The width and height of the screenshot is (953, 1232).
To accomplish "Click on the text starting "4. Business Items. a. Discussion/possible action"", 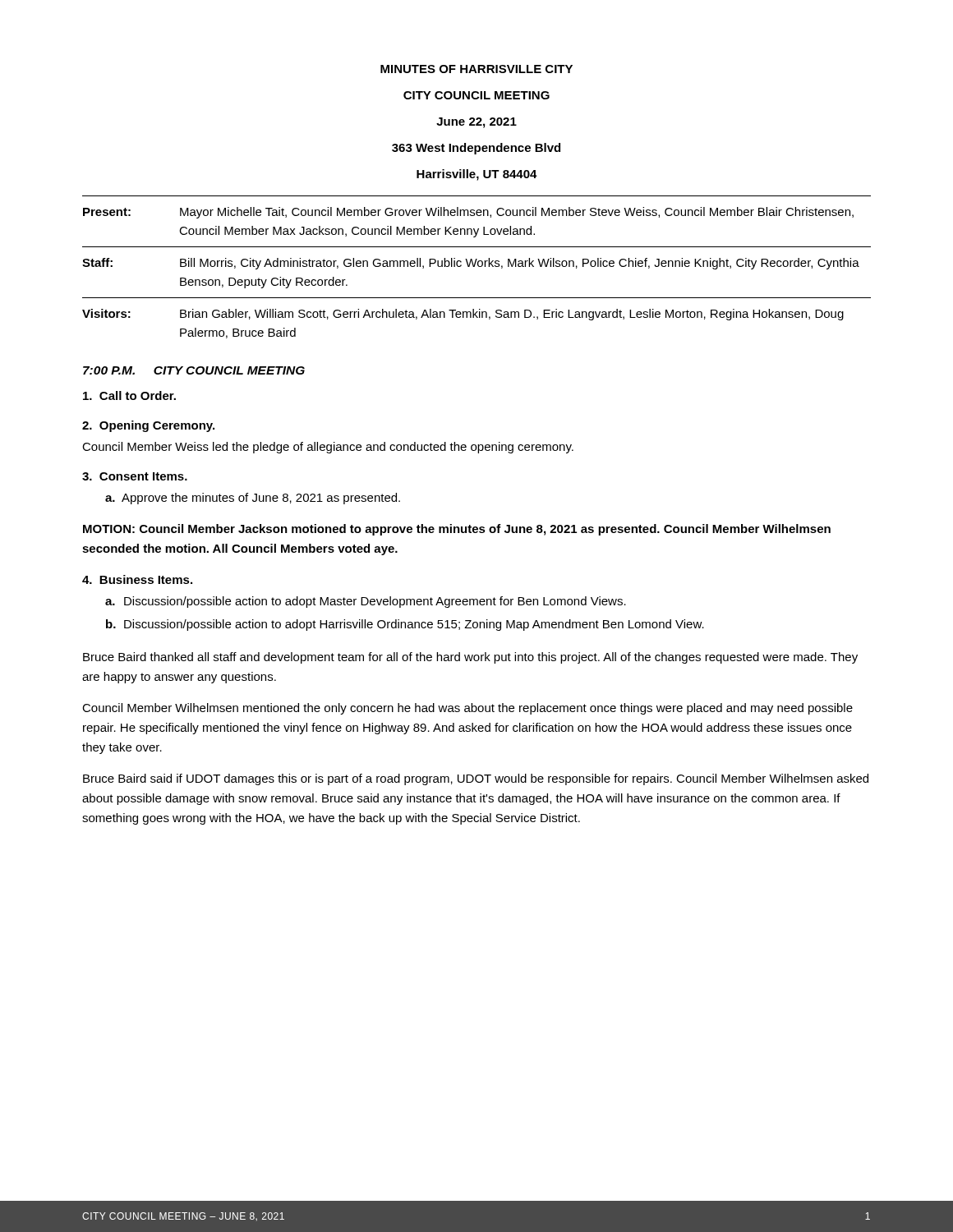I will (x=476, y=603).
